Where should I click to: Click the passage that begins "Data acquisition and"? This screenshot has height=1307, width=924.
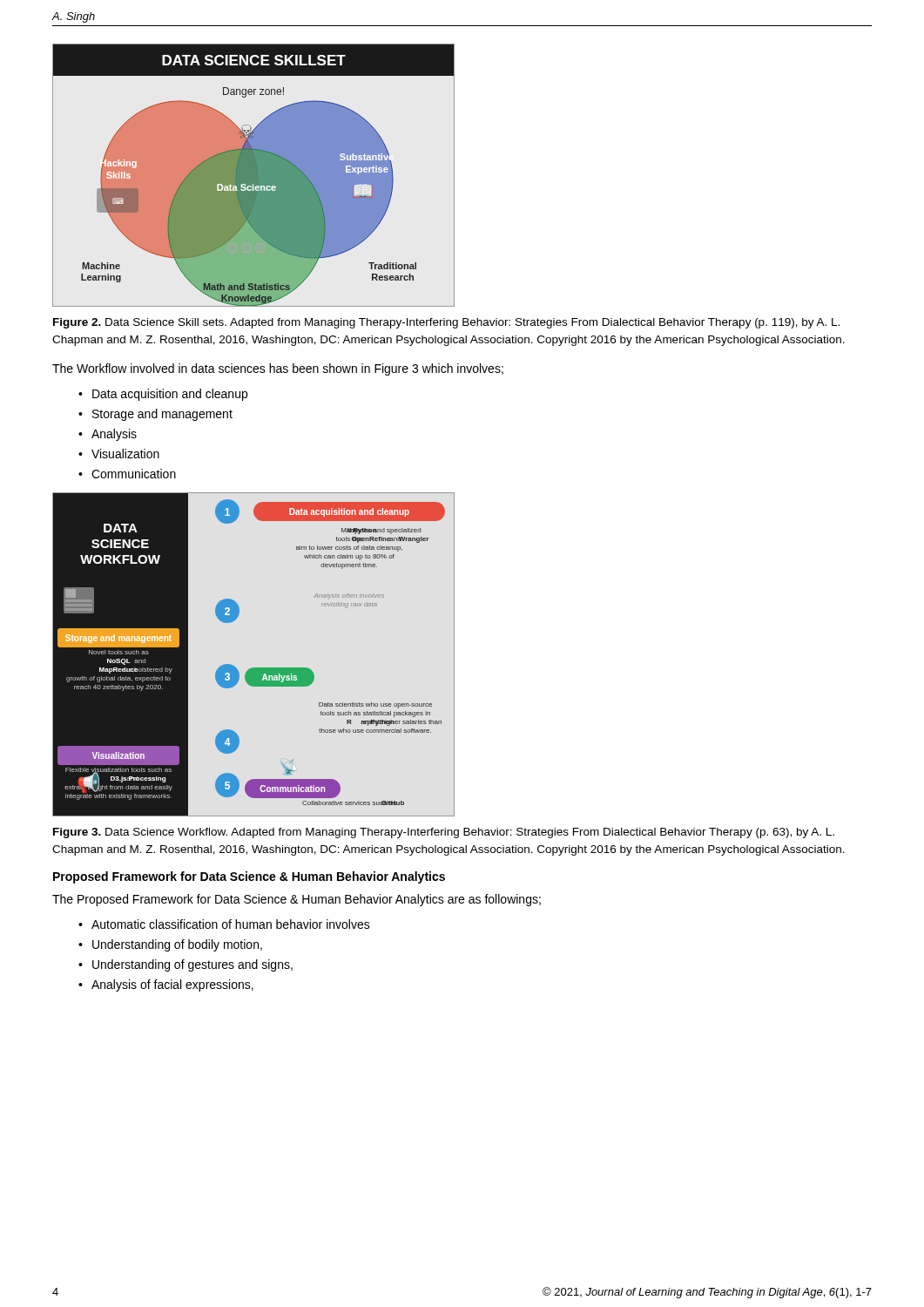(170, 394)
